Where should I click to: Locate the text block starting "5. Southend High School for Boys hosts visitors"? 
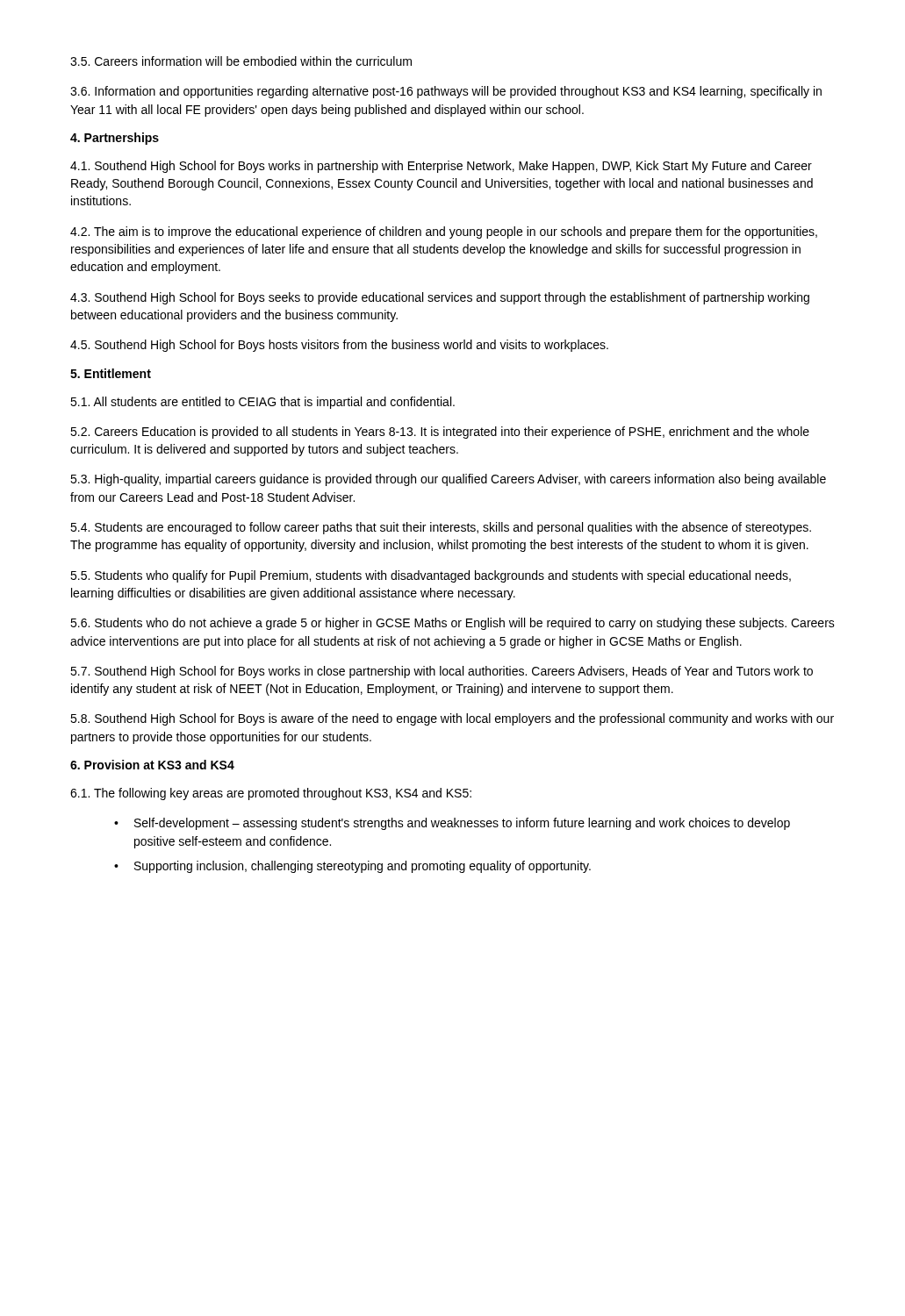pyautogui.click(x=340, y=345)
